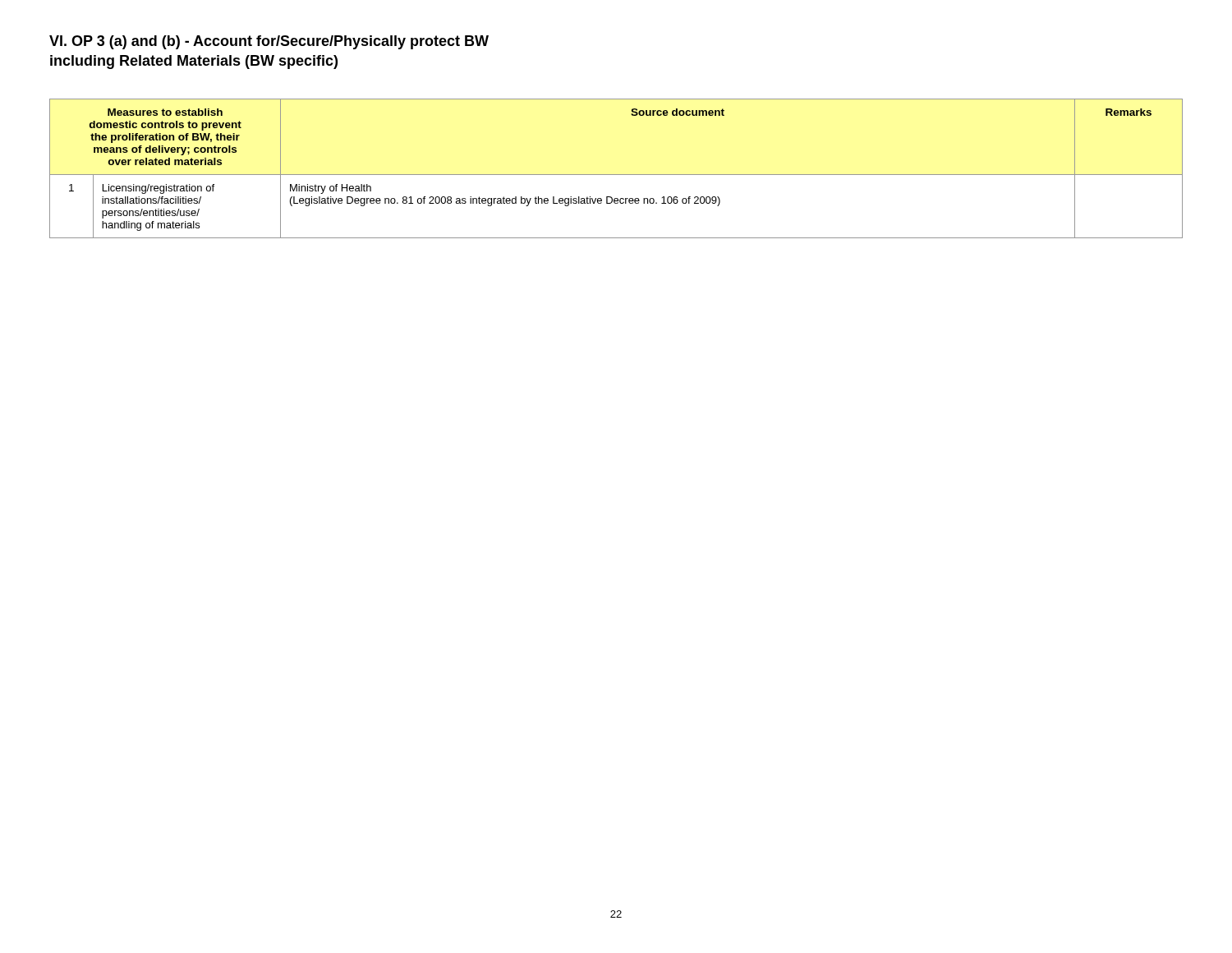Click on the table containing "Licensing/registration of installations/facilities/ persons/entities/use/"
Screen dimensions: 953x1232
(616, 168)
